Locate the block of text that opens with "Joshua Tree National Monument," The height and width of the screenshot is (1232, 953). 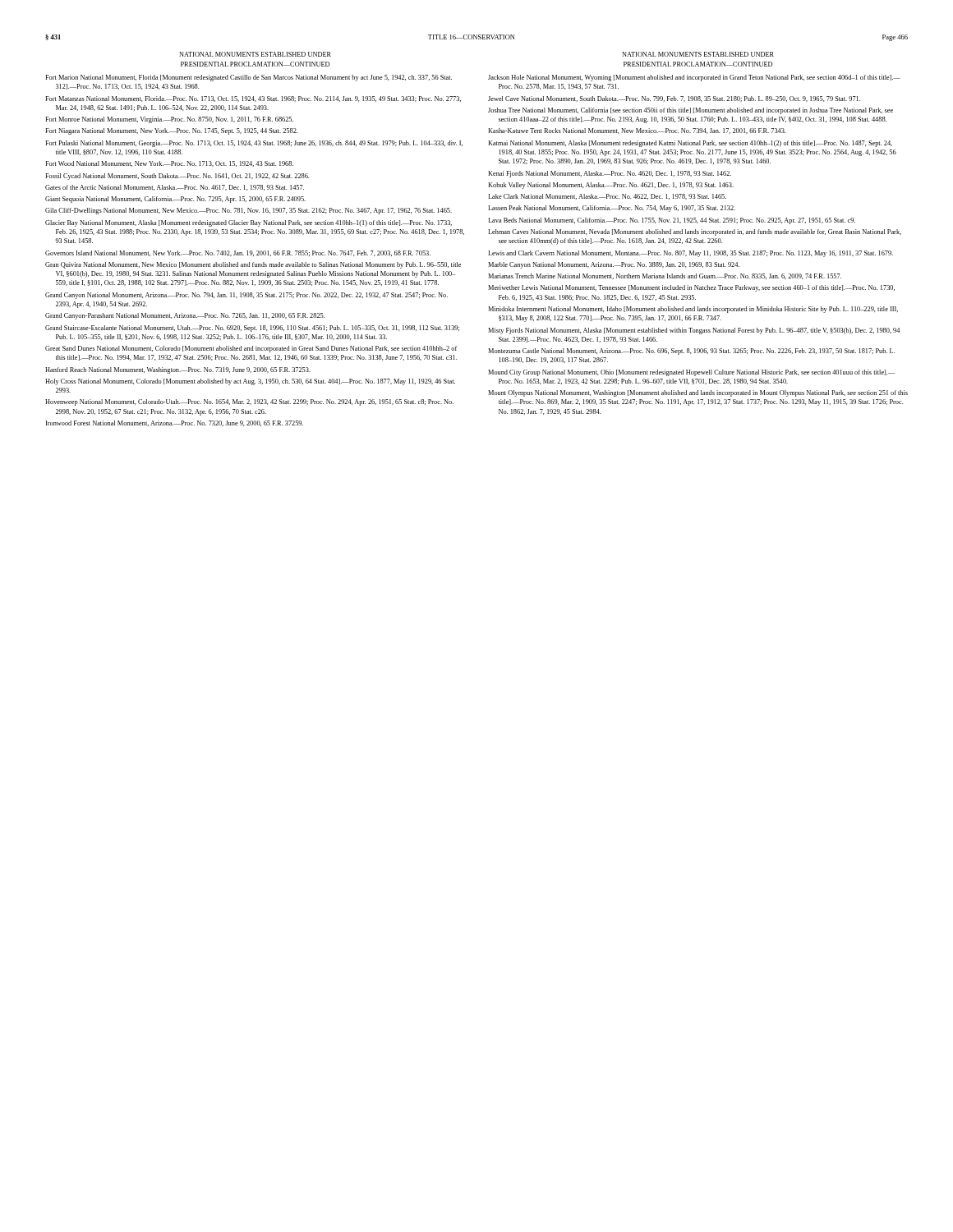[691, 115]
